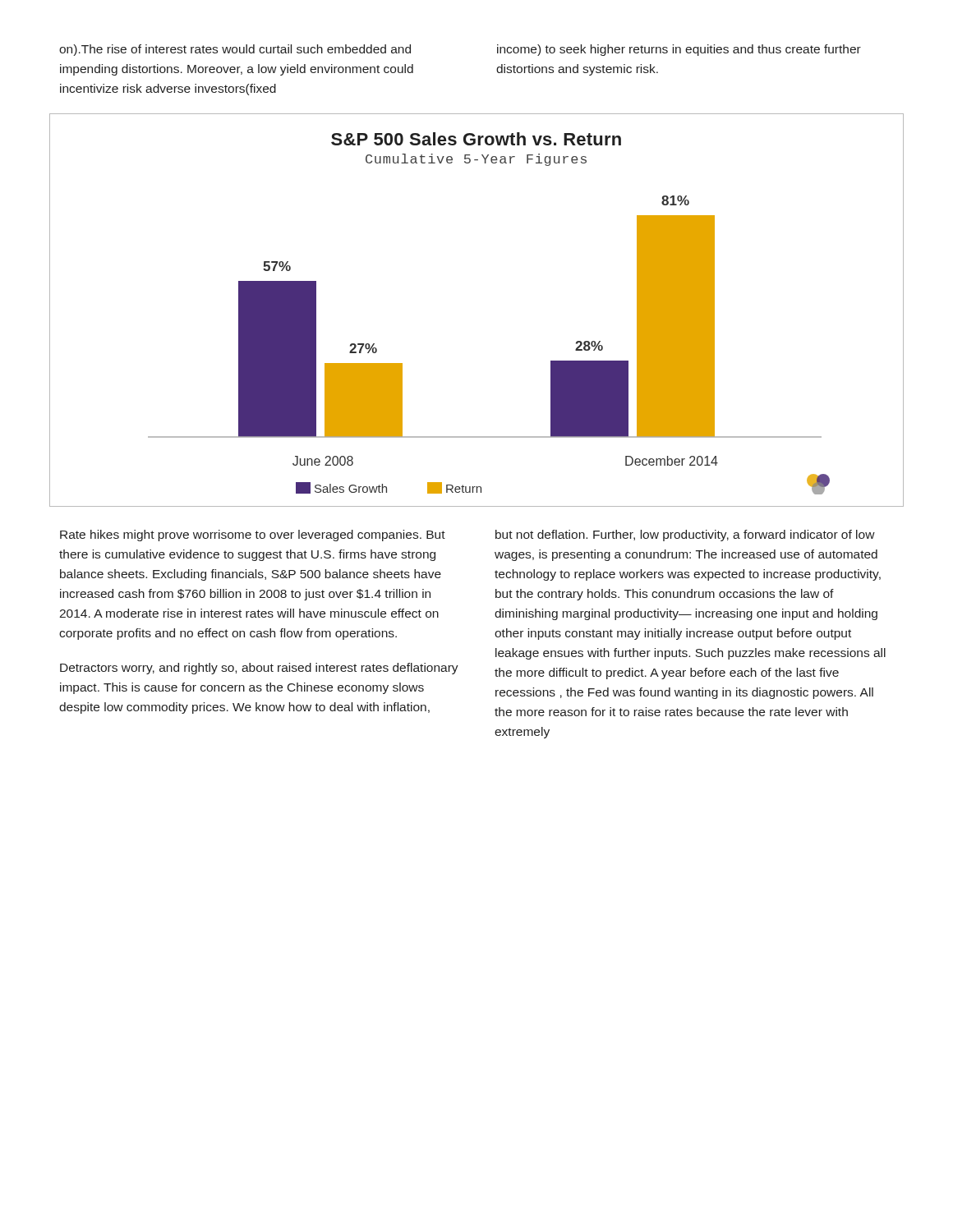Locate the block of text that opens with "but not deflation. Further,"
The image size is (953, 1232).
click(694, 633)
